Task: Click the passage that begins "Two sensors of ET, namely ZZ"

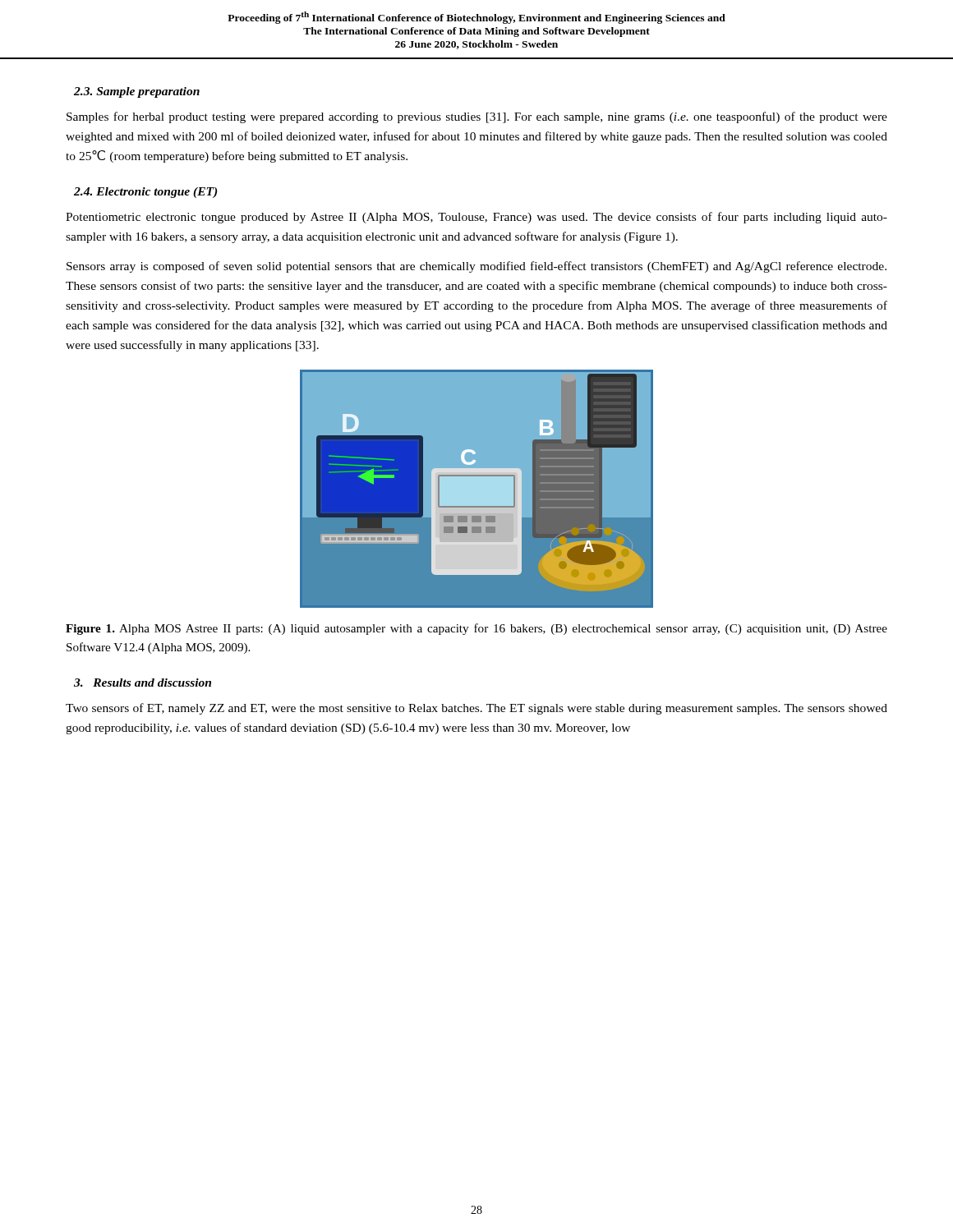Action: pyautogui.click(x=476, y=717)
